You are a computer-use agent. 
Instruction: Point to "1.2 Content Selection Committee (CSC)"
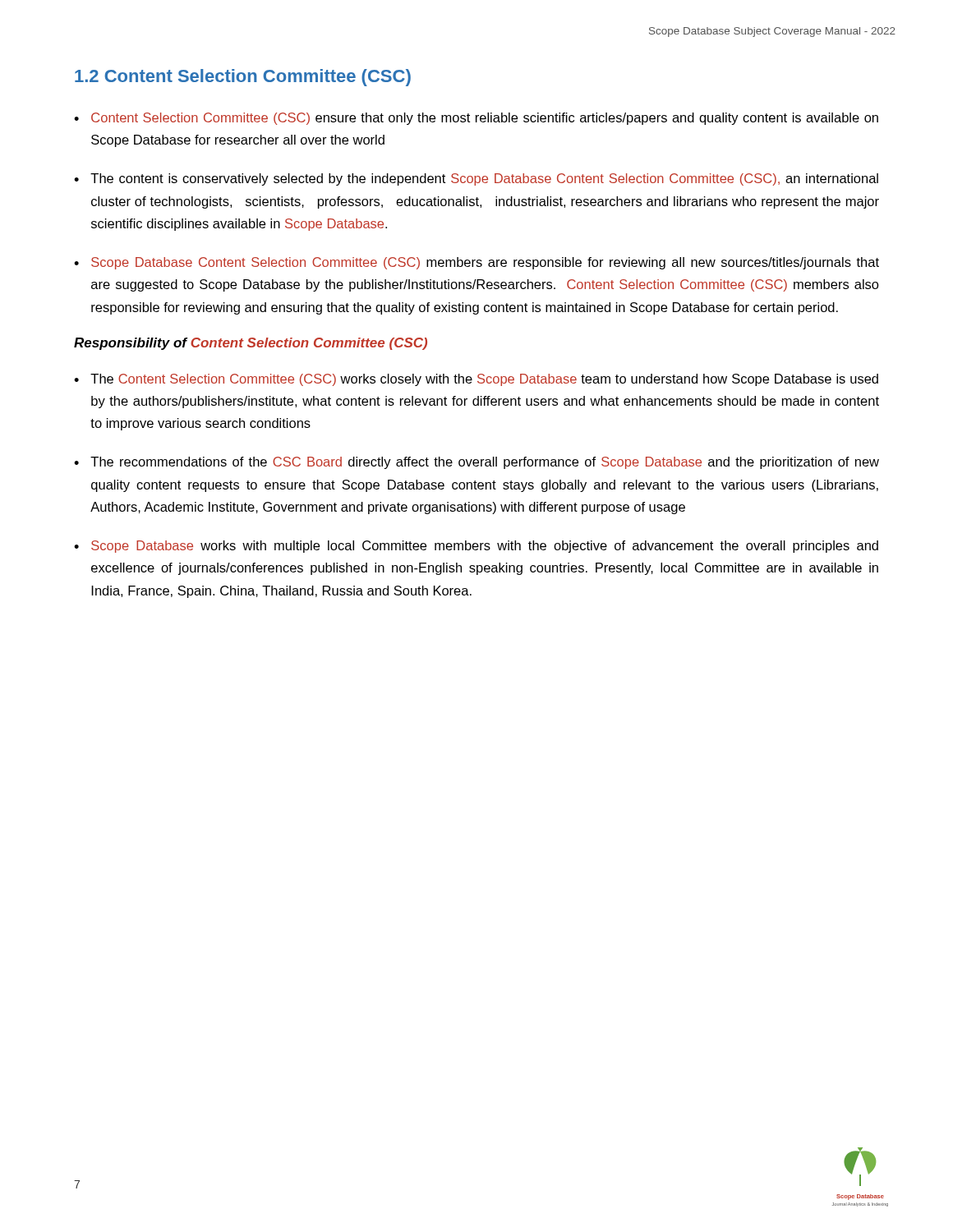point(243,76)
